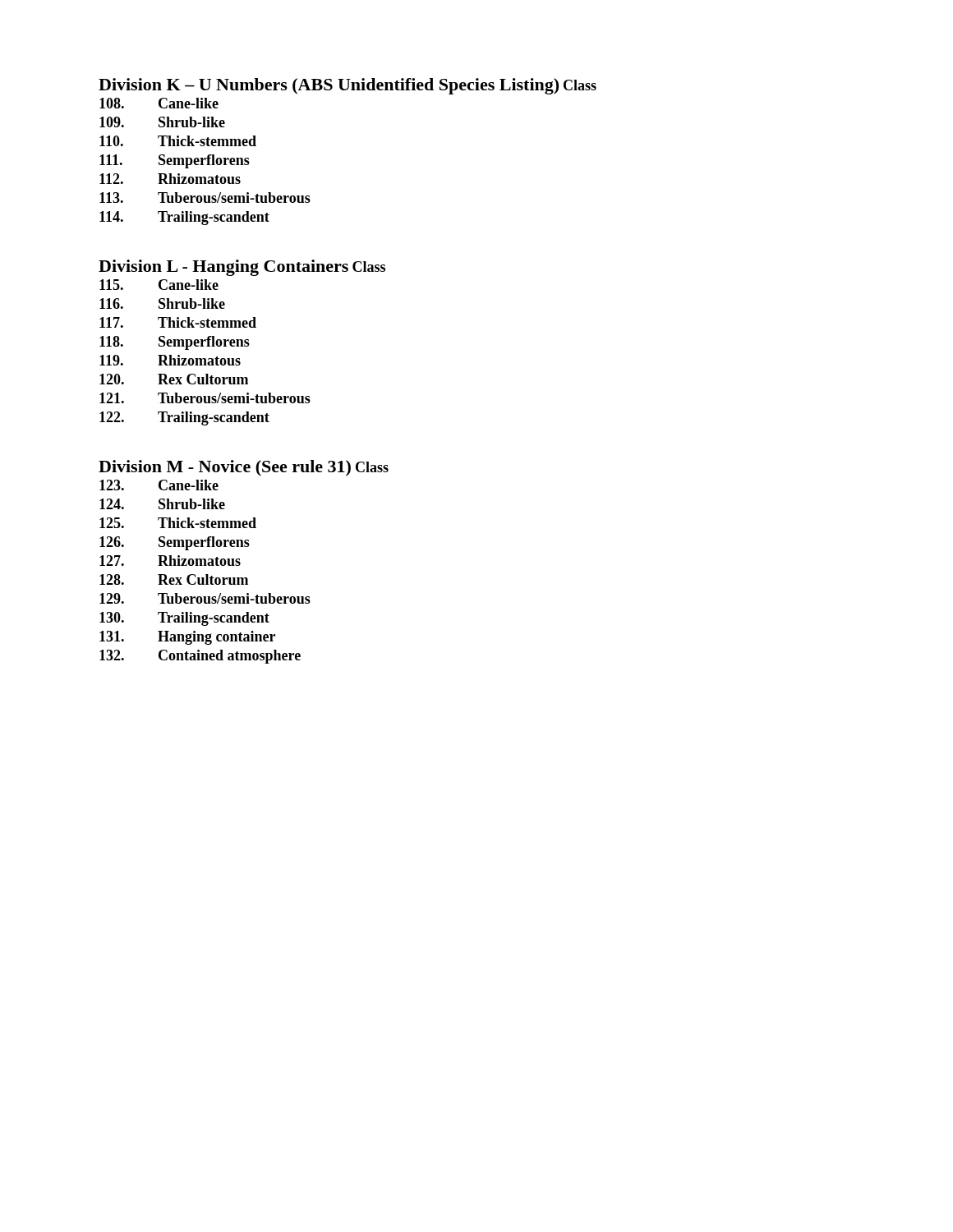Where does it say "131.Hanging container"?

point(187,637)
